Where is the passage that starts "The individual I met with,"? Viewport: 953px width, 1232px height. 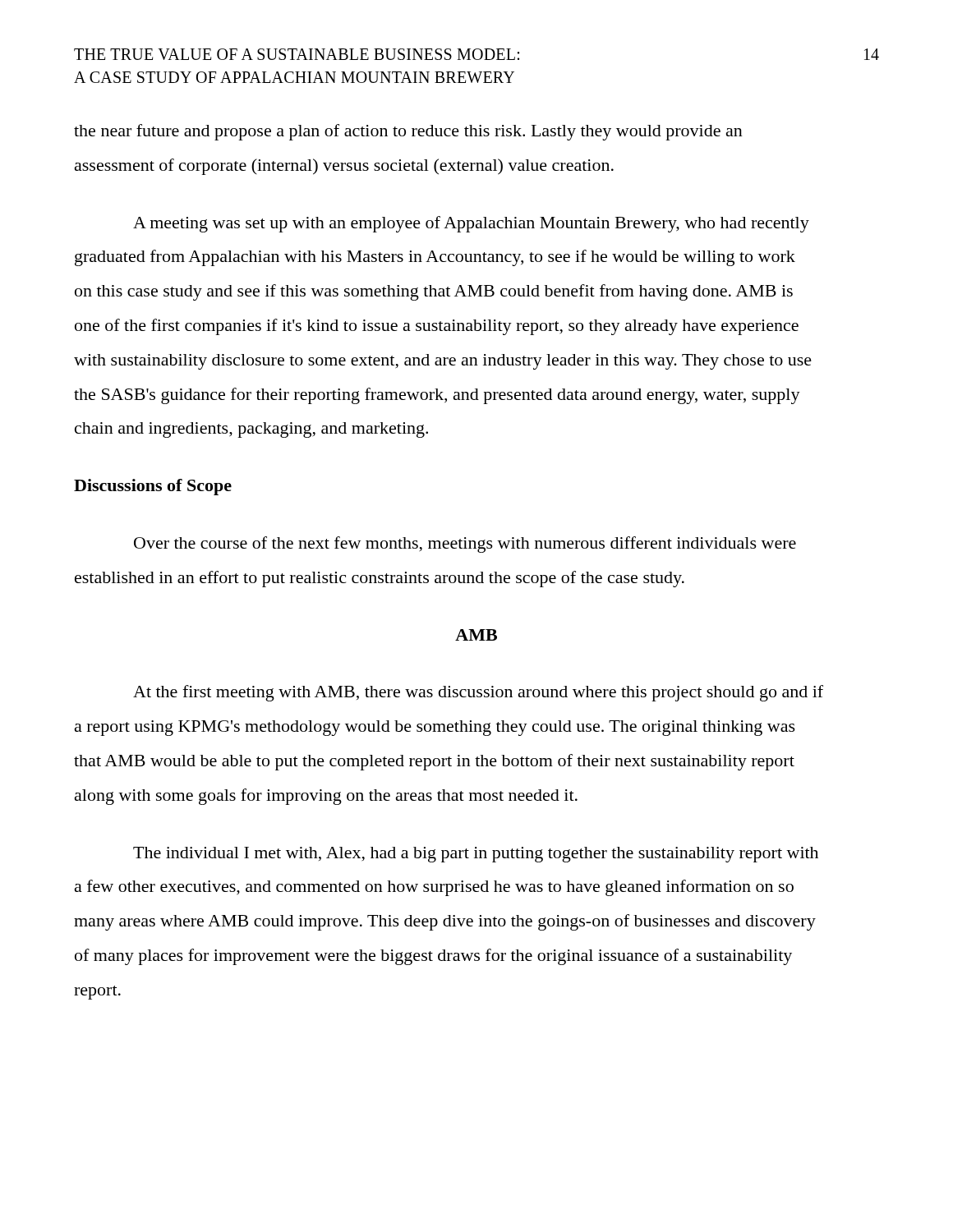pos(476,921)
